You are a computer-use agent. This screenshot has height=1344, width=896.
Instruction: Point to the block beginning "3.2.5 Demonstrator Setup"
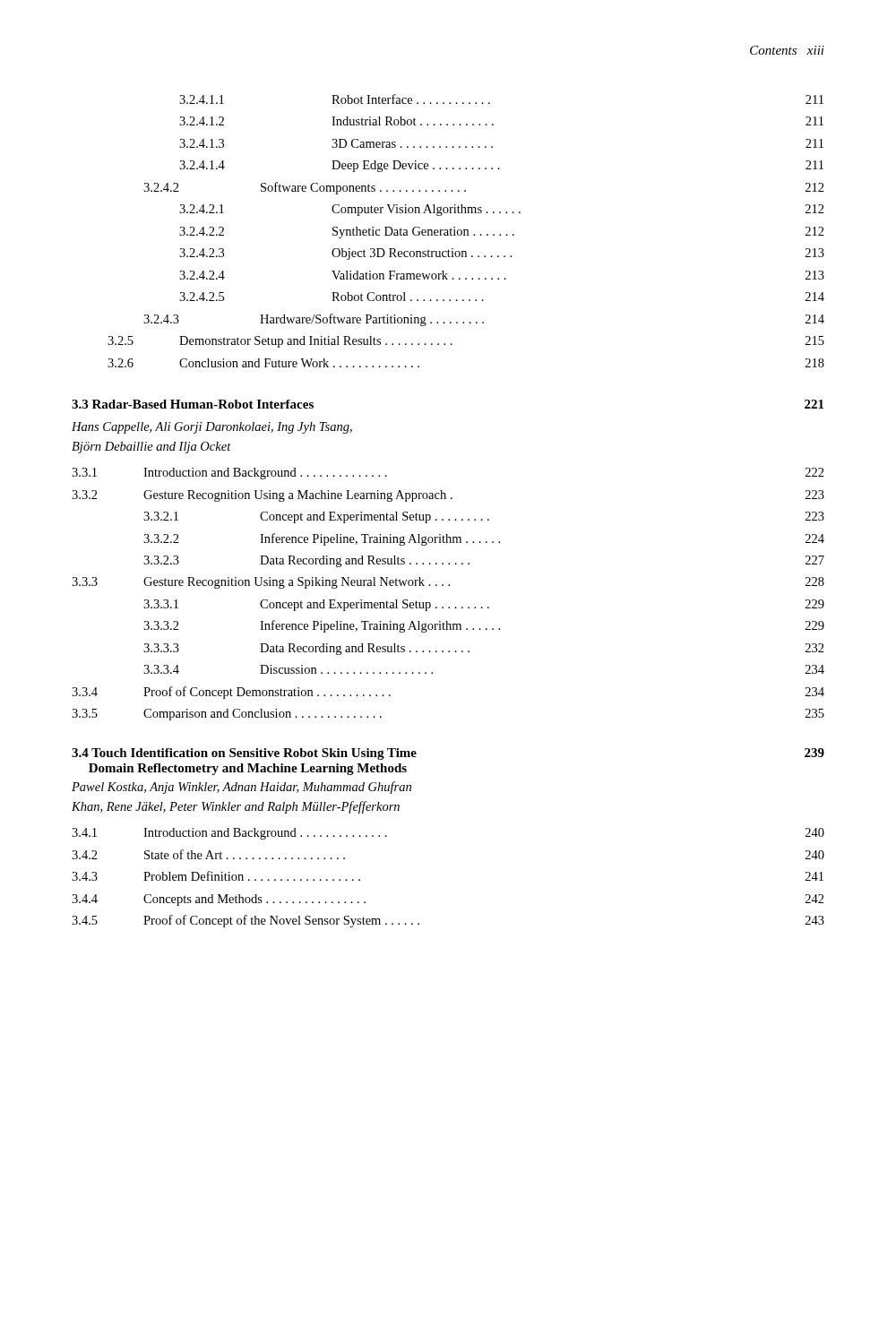121,342
